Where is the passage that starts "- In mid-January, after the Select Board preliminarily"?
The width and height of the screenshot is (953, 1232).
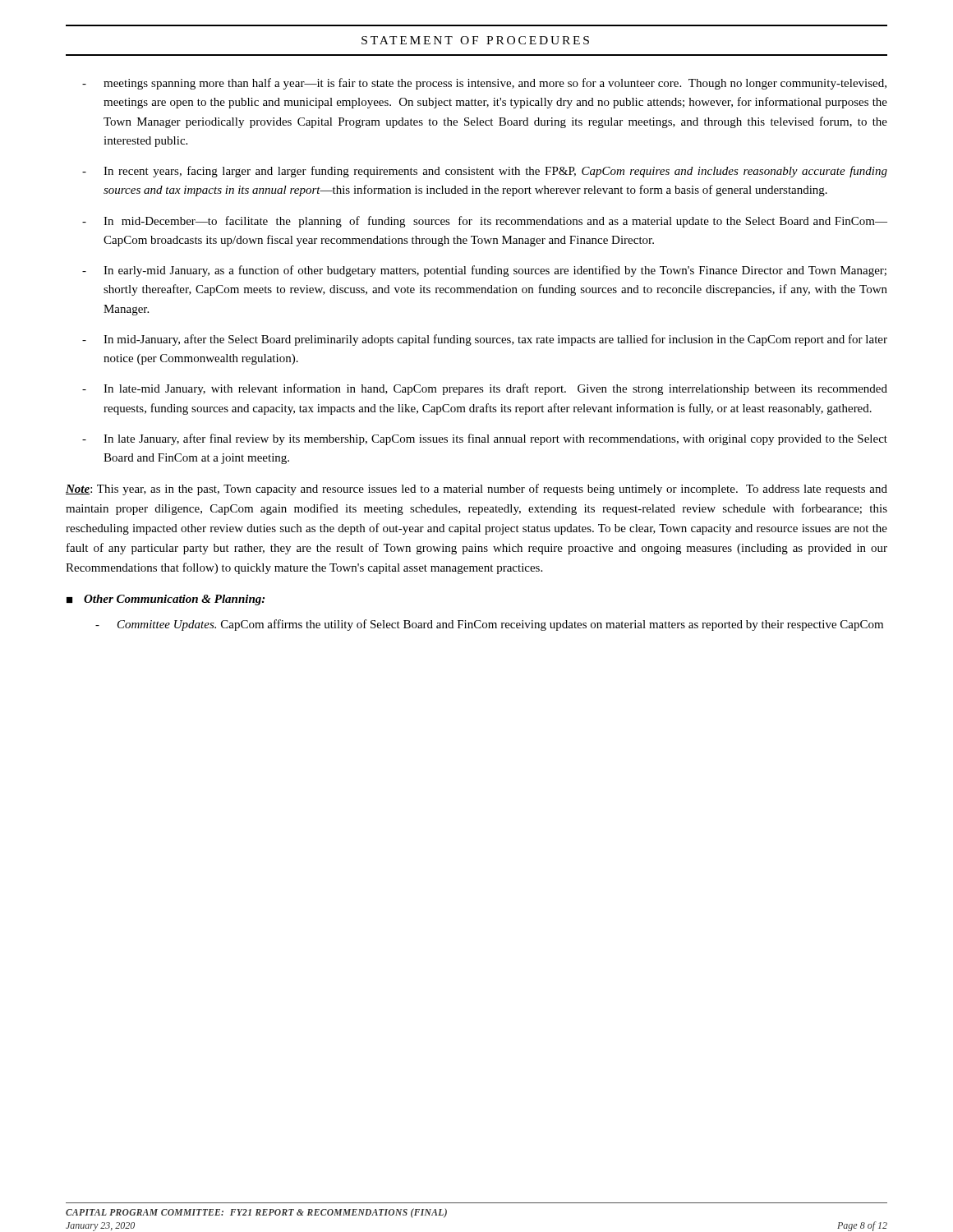pyautogui.click(x=485, y=349)
